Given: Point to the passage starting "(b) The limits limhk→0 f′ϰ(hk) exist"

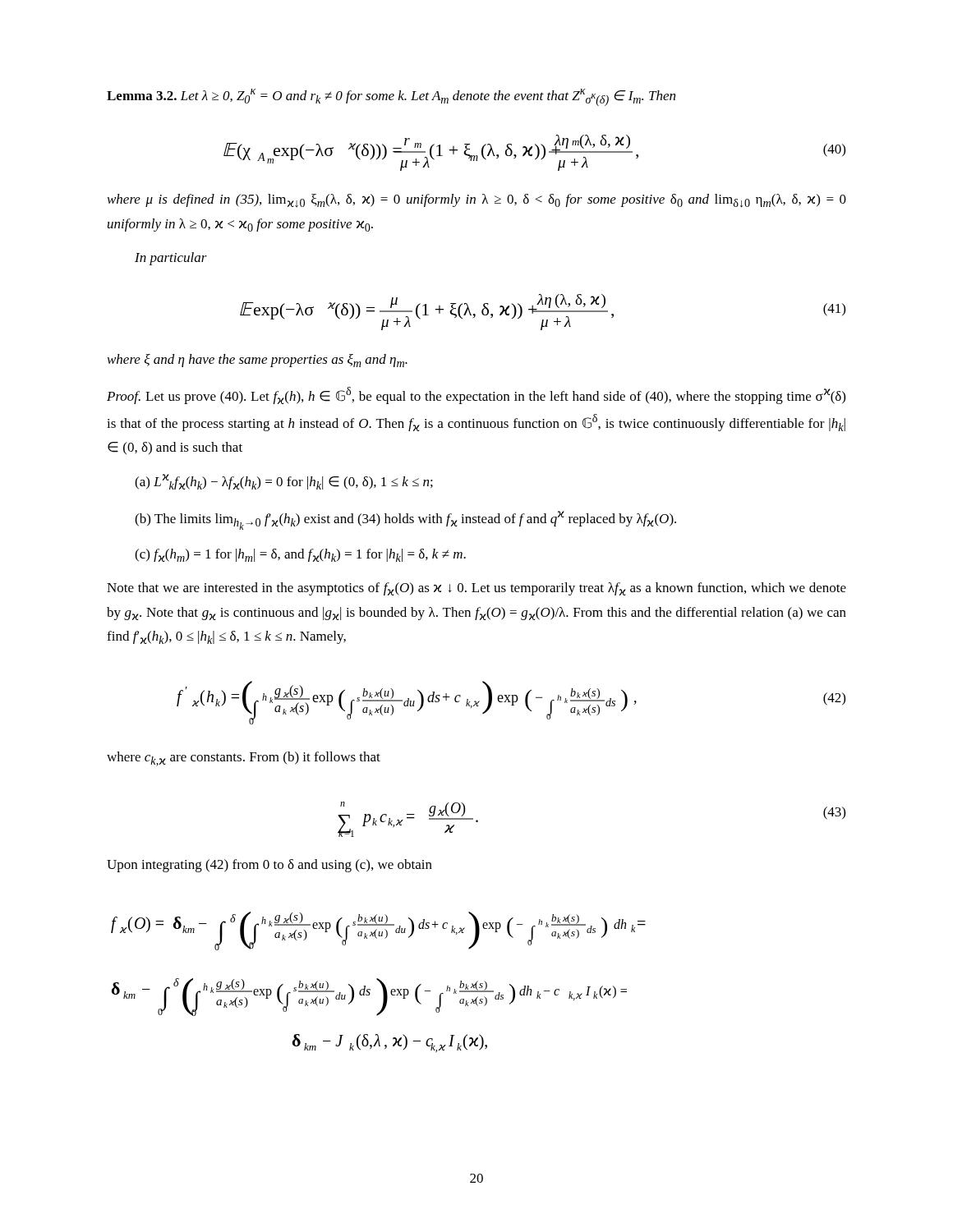Looking at the screenshot, I should coord(490,520).
